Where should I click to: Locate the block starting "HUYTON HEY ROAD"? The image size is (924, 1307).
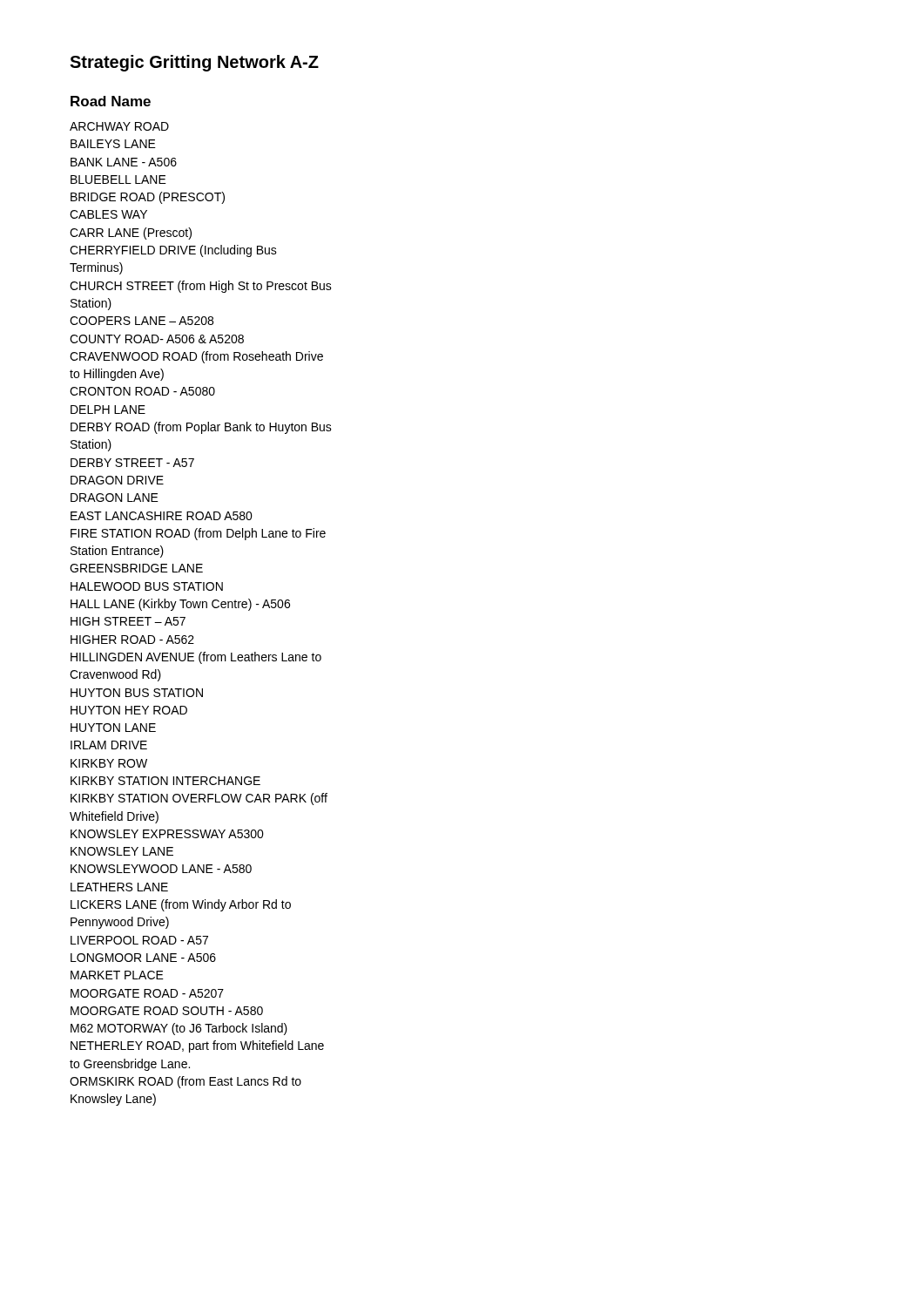pyautogui.click(x=129, y=710)
